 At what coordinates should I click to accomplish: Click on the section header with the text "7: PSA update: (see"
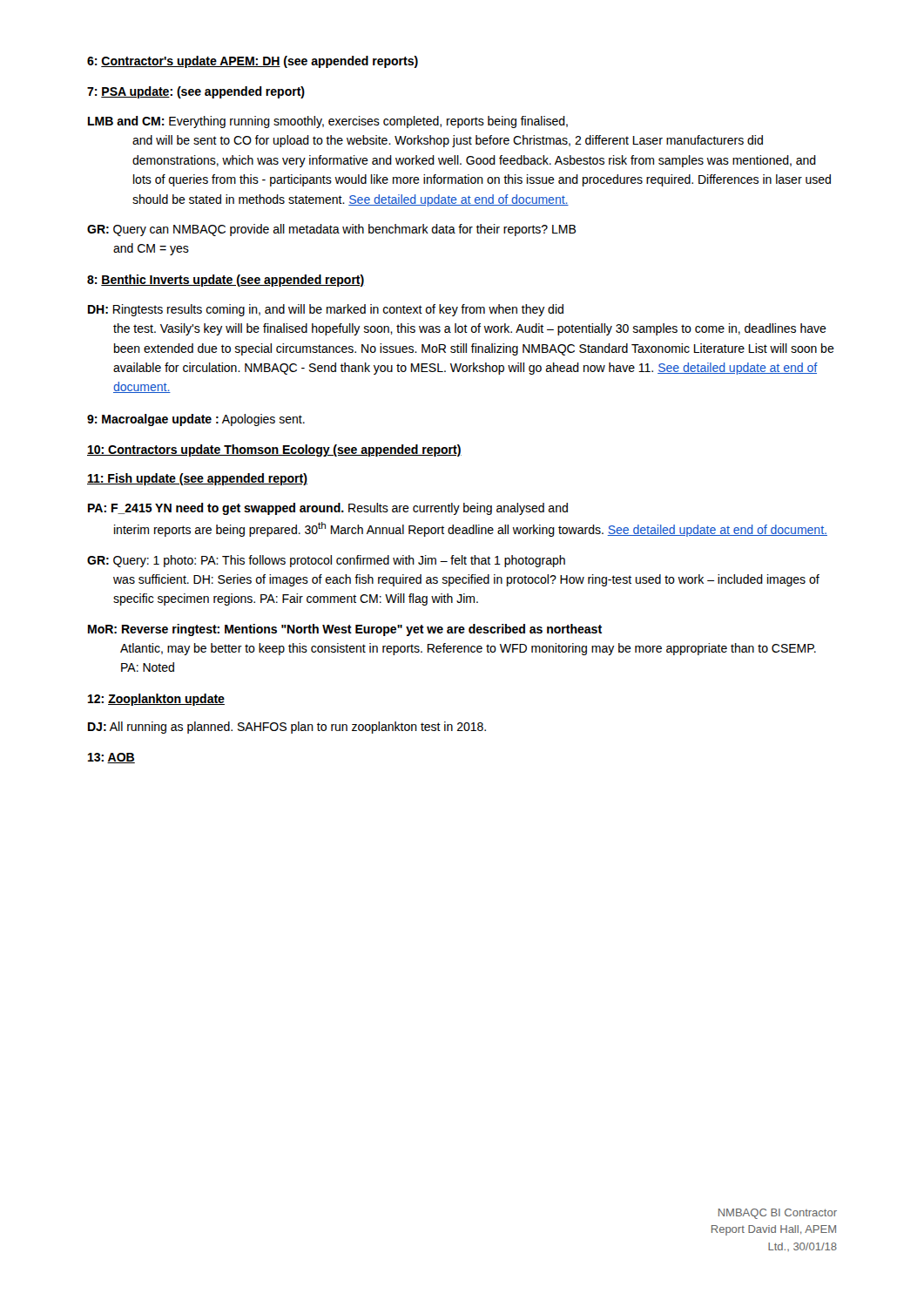196,91
